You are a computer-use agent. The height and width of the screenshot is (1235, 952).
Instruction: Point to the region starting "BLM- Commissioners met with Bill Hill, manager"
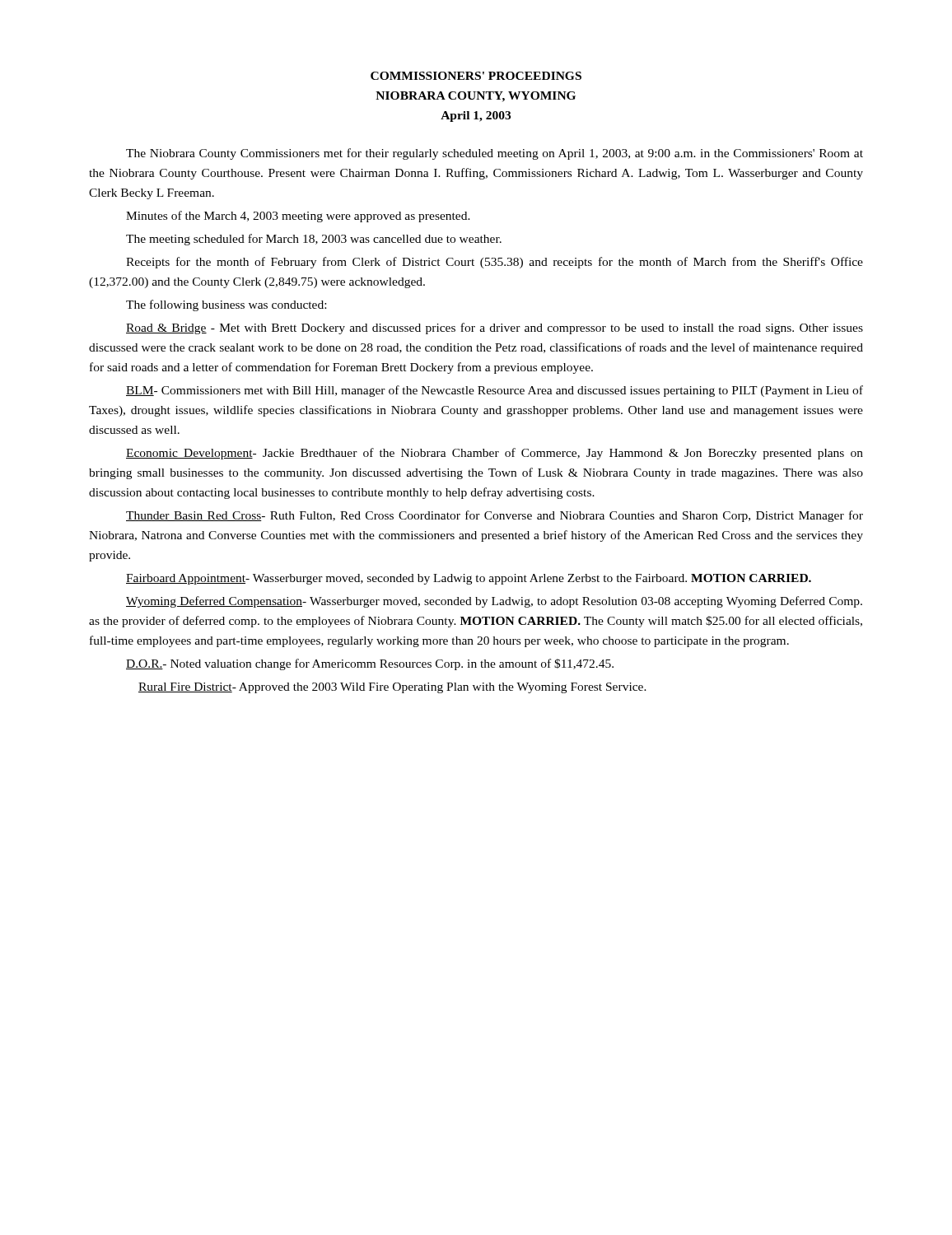click(476, 410)
